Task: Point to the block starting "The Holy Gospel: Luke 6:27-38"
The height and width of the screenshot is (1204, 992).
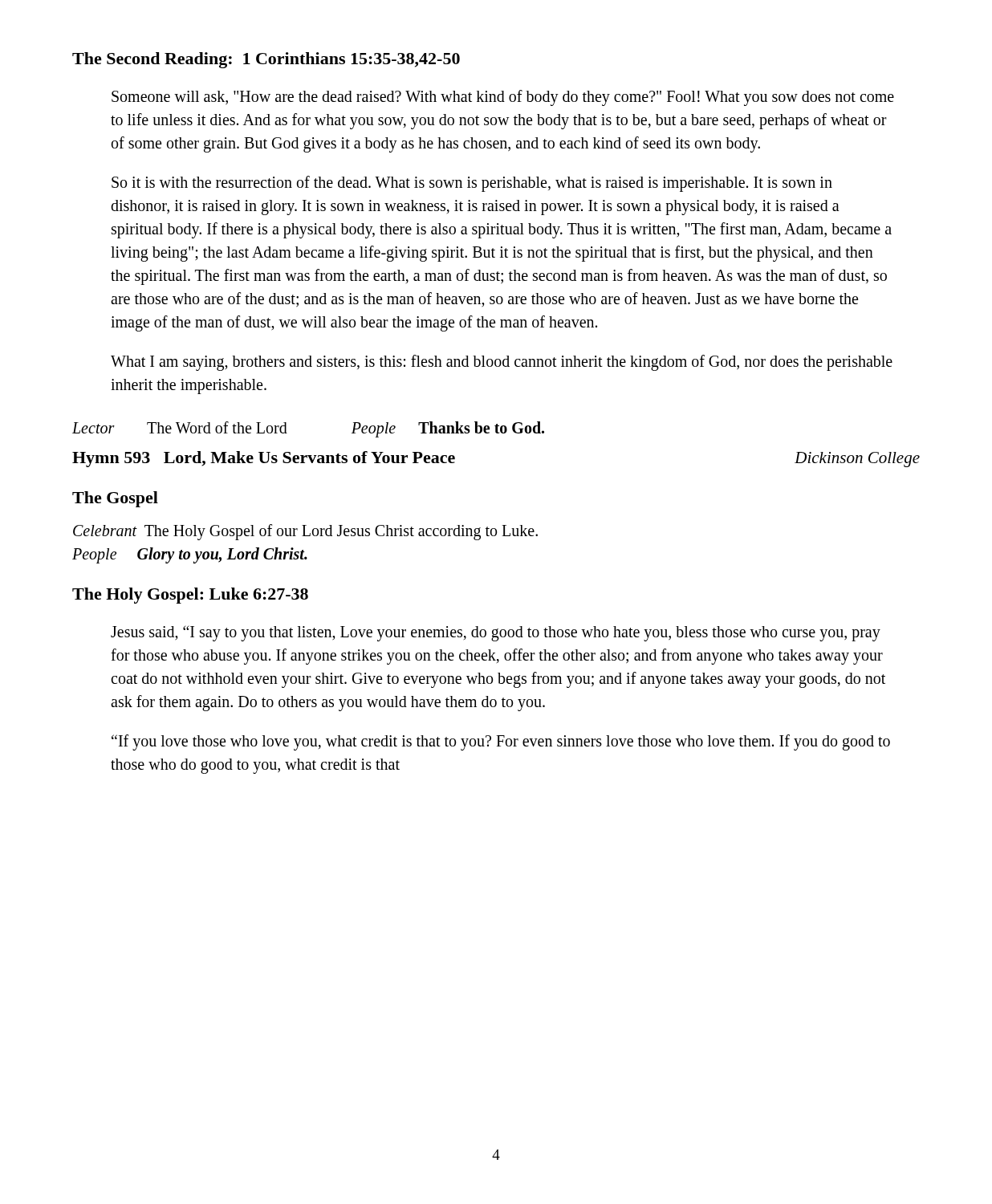Action: (190, 596)
